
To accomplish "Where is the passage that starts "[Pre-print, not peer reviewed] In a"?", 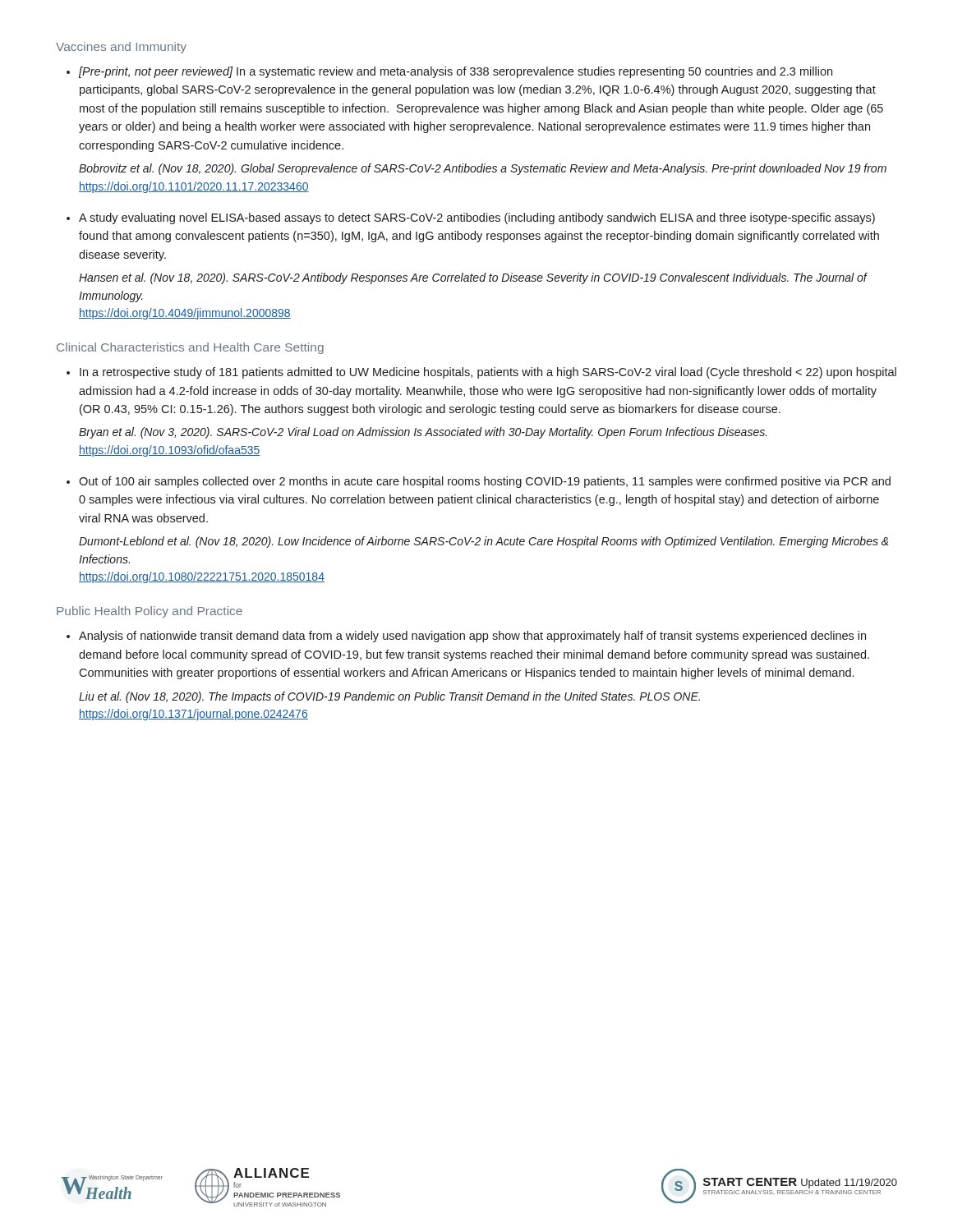I will click(x=488, y=130).
